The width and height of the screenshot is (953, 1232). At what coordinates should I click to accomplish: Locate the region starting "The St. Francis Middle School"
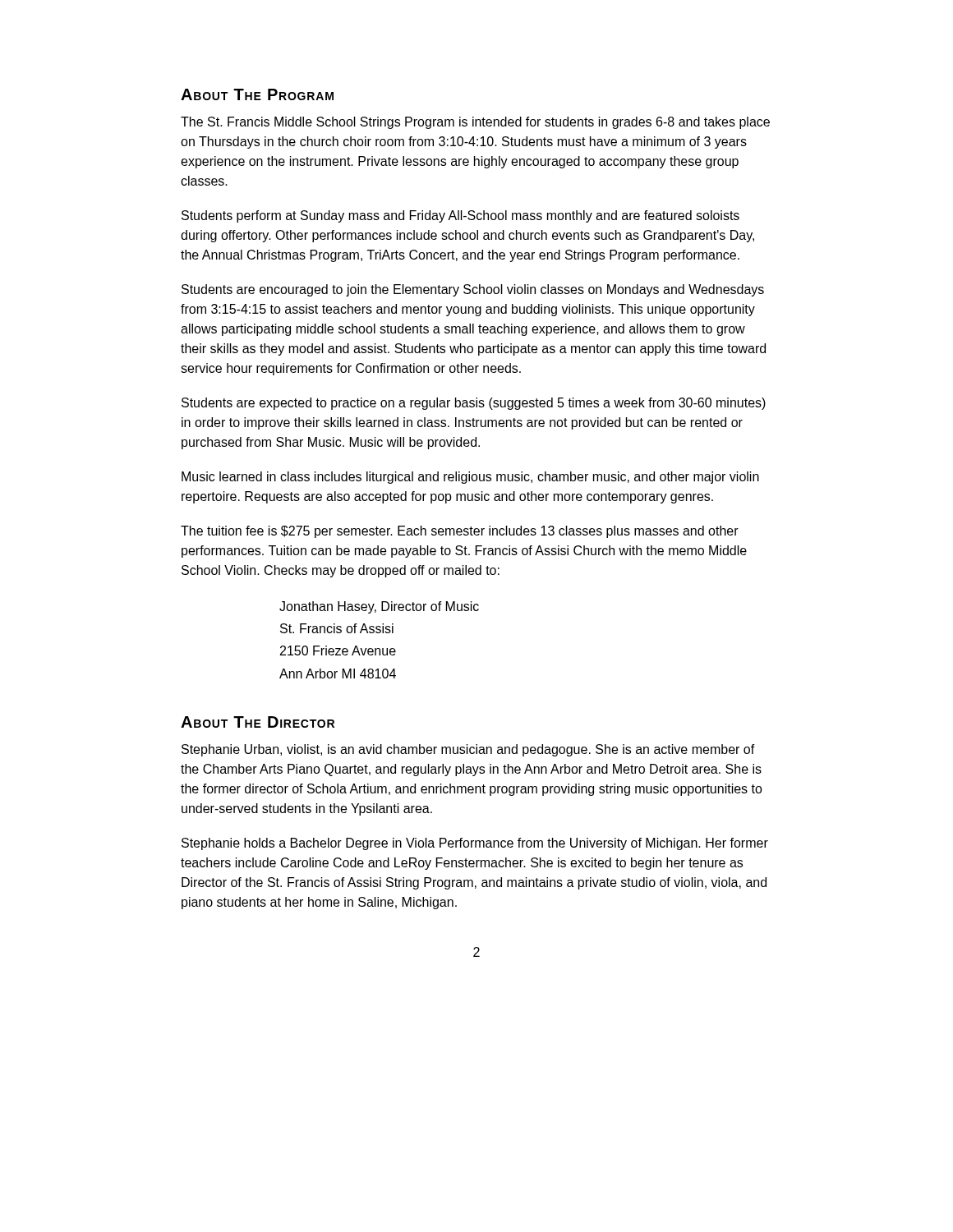click(476, 152)
